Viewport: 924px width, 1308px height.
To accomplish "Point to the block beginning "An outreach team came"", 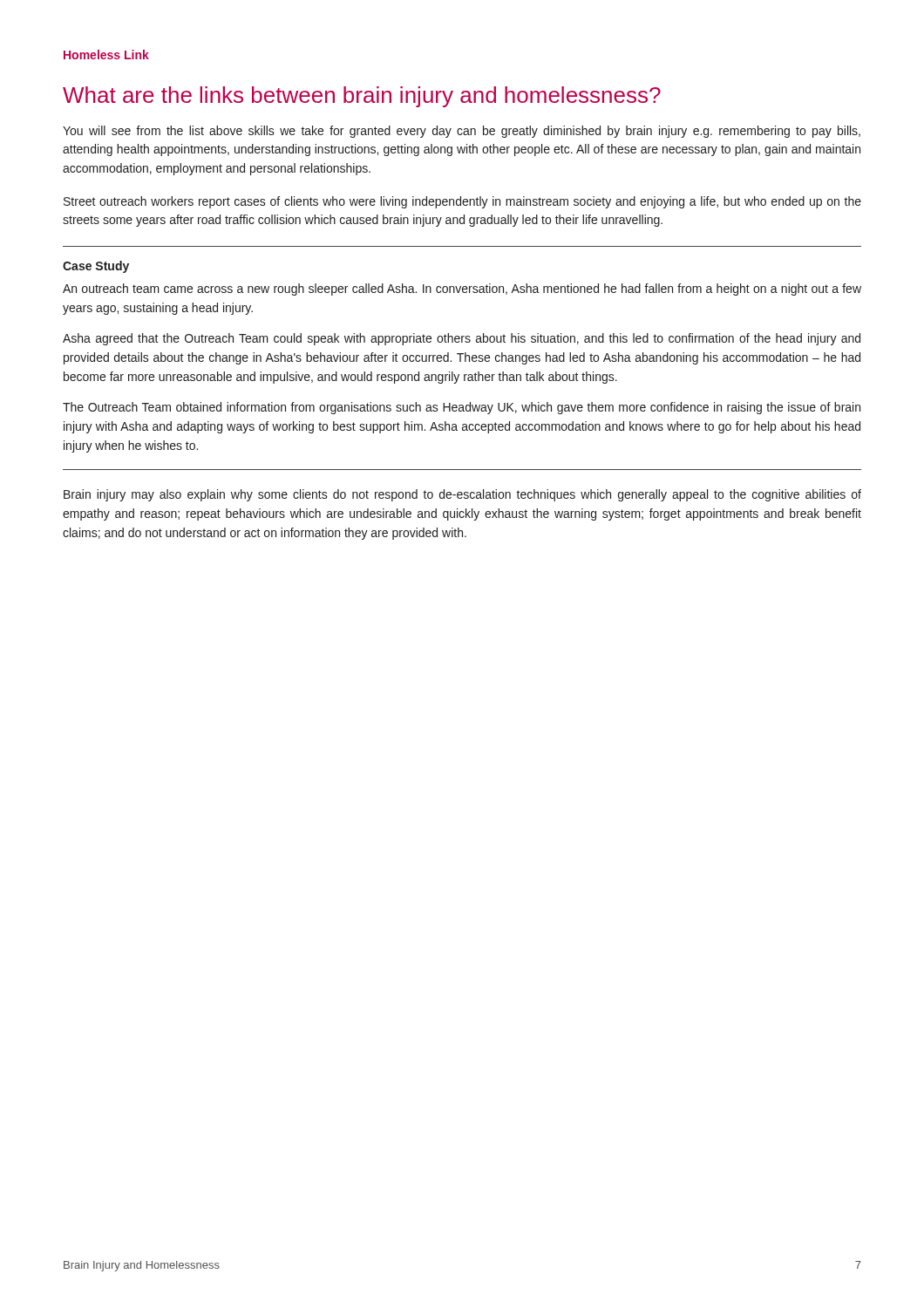I will coord(462,298).
